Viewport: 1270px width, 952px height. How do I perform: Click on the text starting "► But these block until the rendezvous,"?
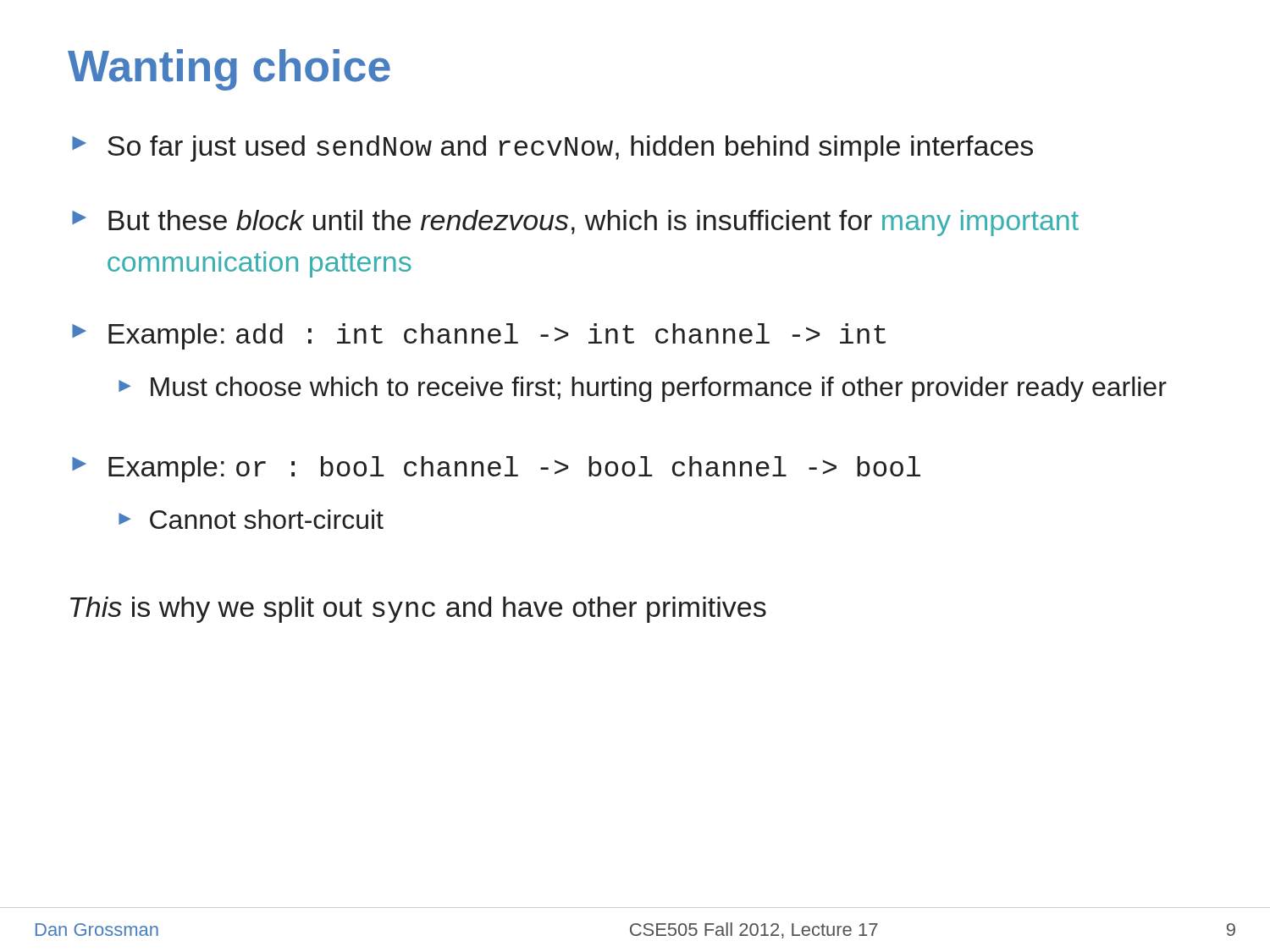coord(635,241)
